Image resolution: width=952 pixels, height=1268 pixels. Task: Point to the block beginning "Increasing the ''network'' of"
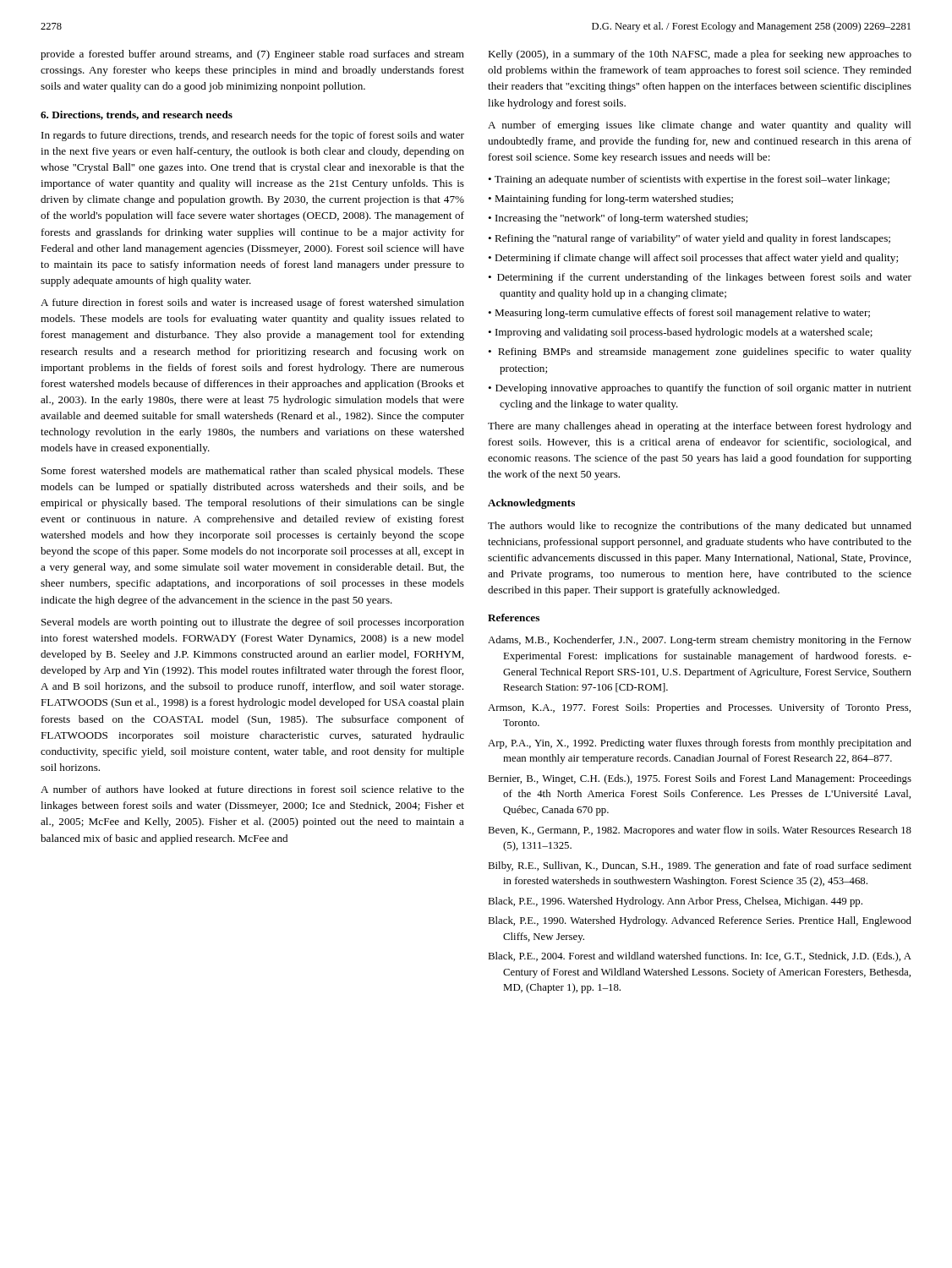[621, 218]
